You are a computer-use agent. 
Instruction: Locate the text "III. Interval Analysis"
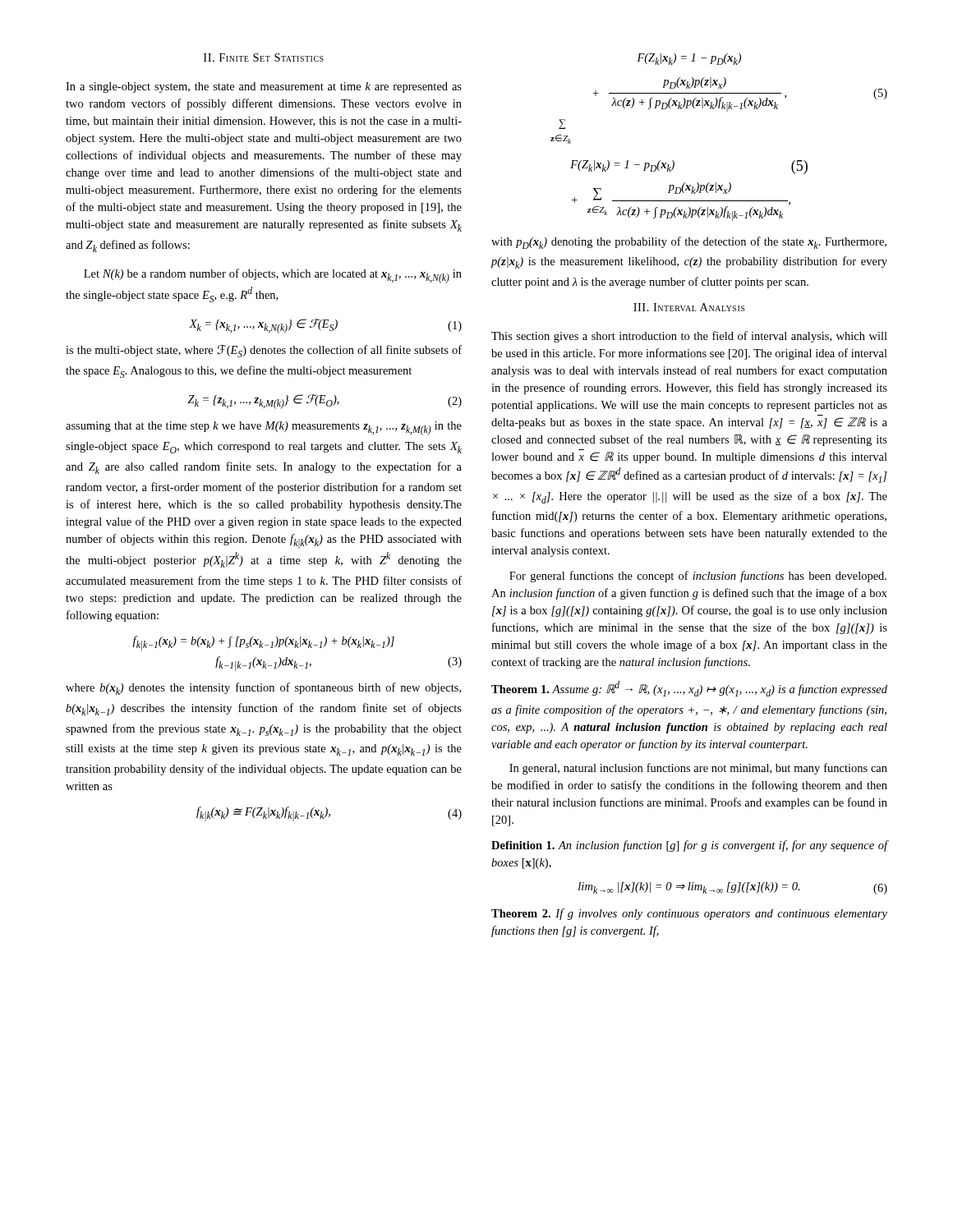point(689,308)
